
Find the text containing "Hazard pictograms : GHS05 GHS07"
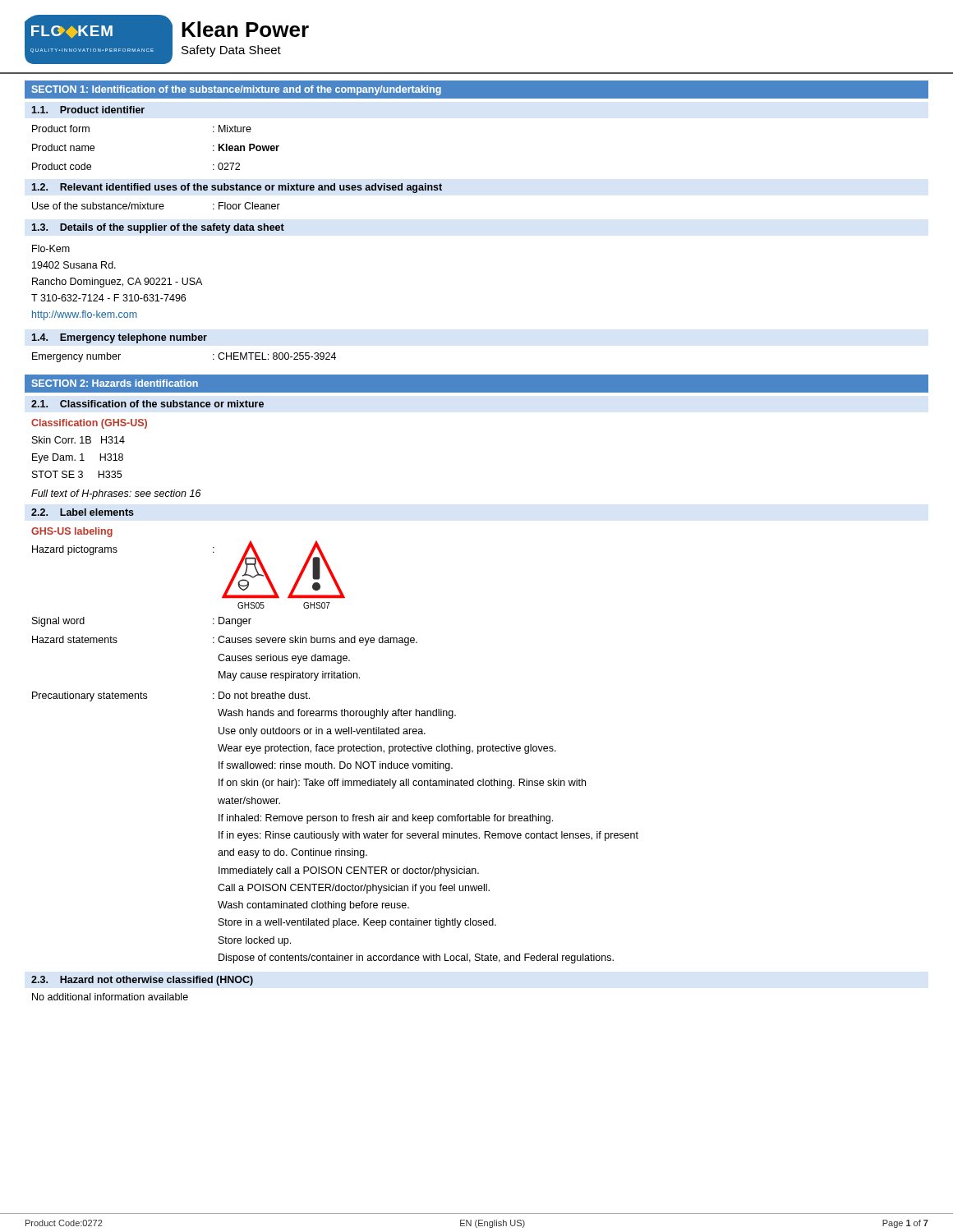(x=247, y=569)
